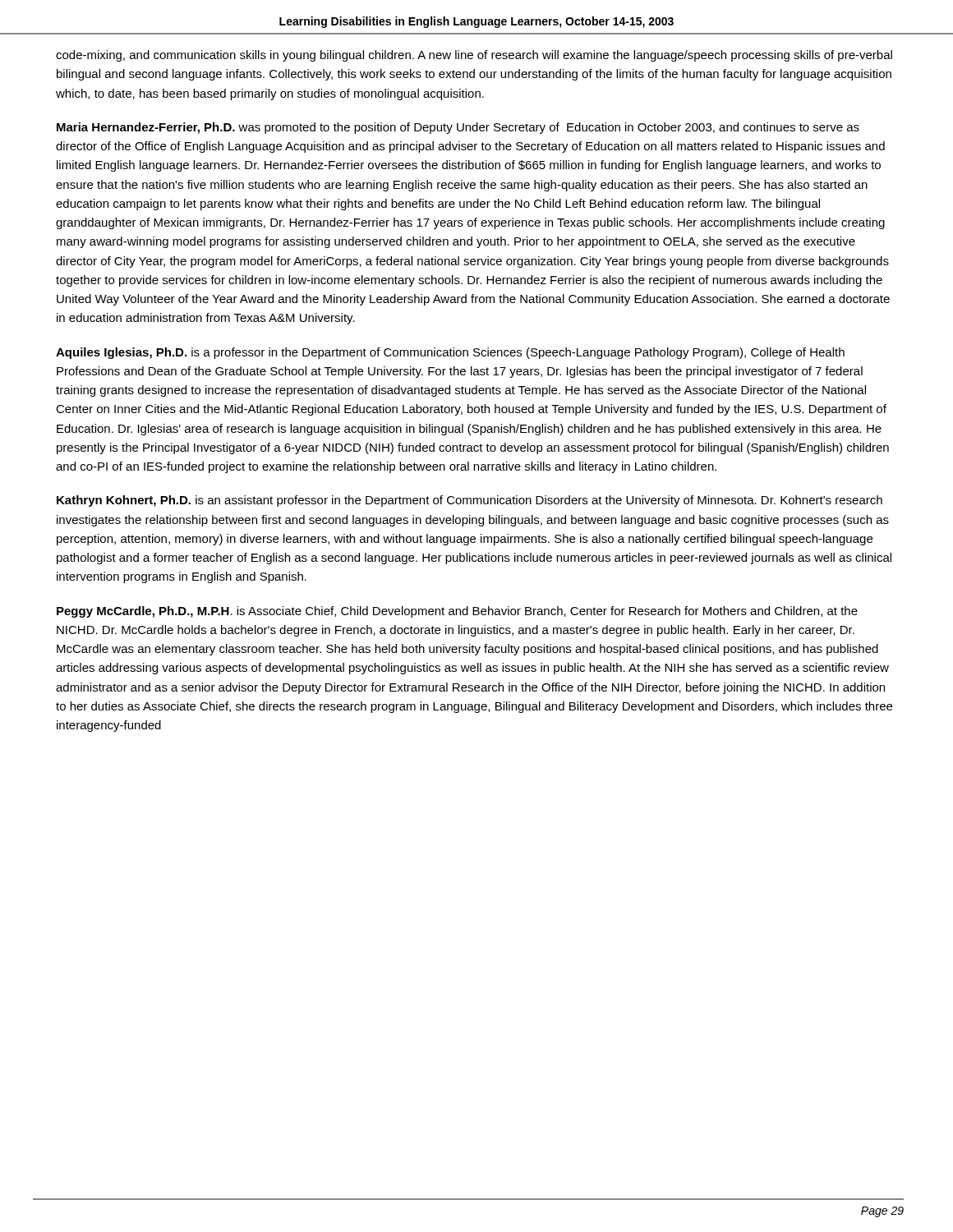Select the element starting "Kathryn Kohnert, Ph.D. is"
This screenshot has height=1232, width=953.
474,538
